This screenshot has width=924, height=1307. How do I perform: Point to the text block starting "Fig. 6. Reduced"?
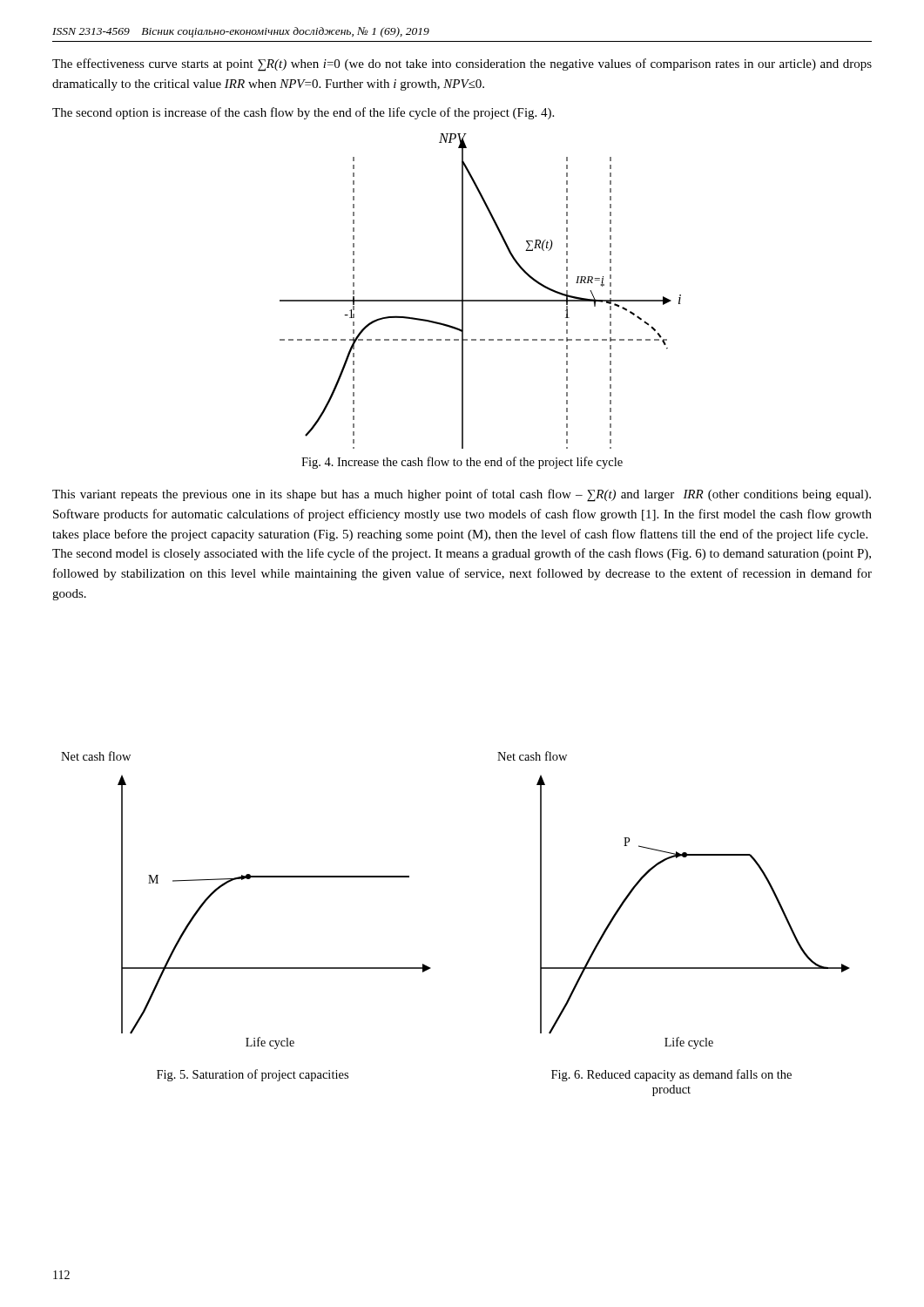click(x=671, y=1082)
